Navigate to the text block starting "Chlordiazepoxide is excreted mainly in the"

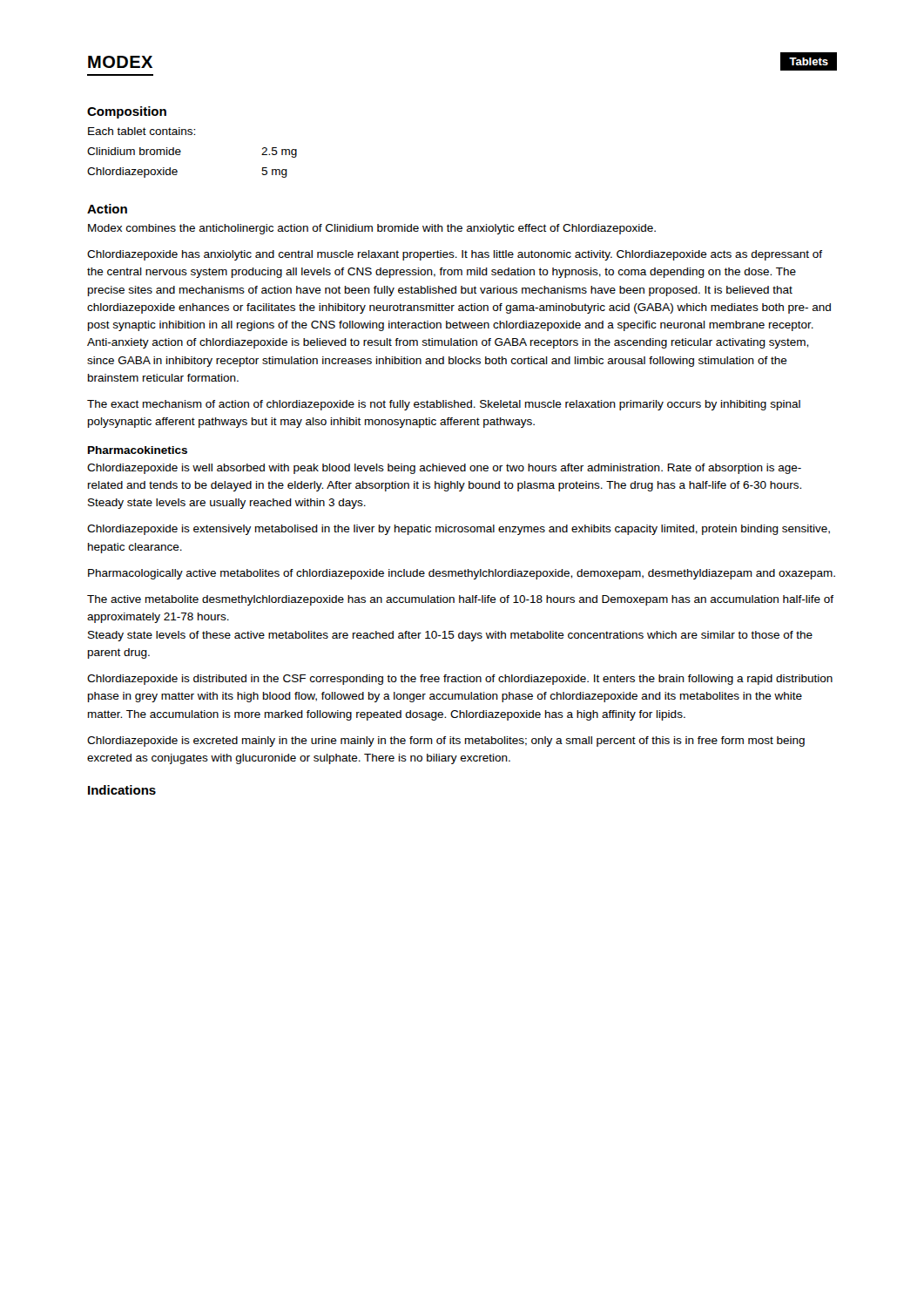pos(446,749)
